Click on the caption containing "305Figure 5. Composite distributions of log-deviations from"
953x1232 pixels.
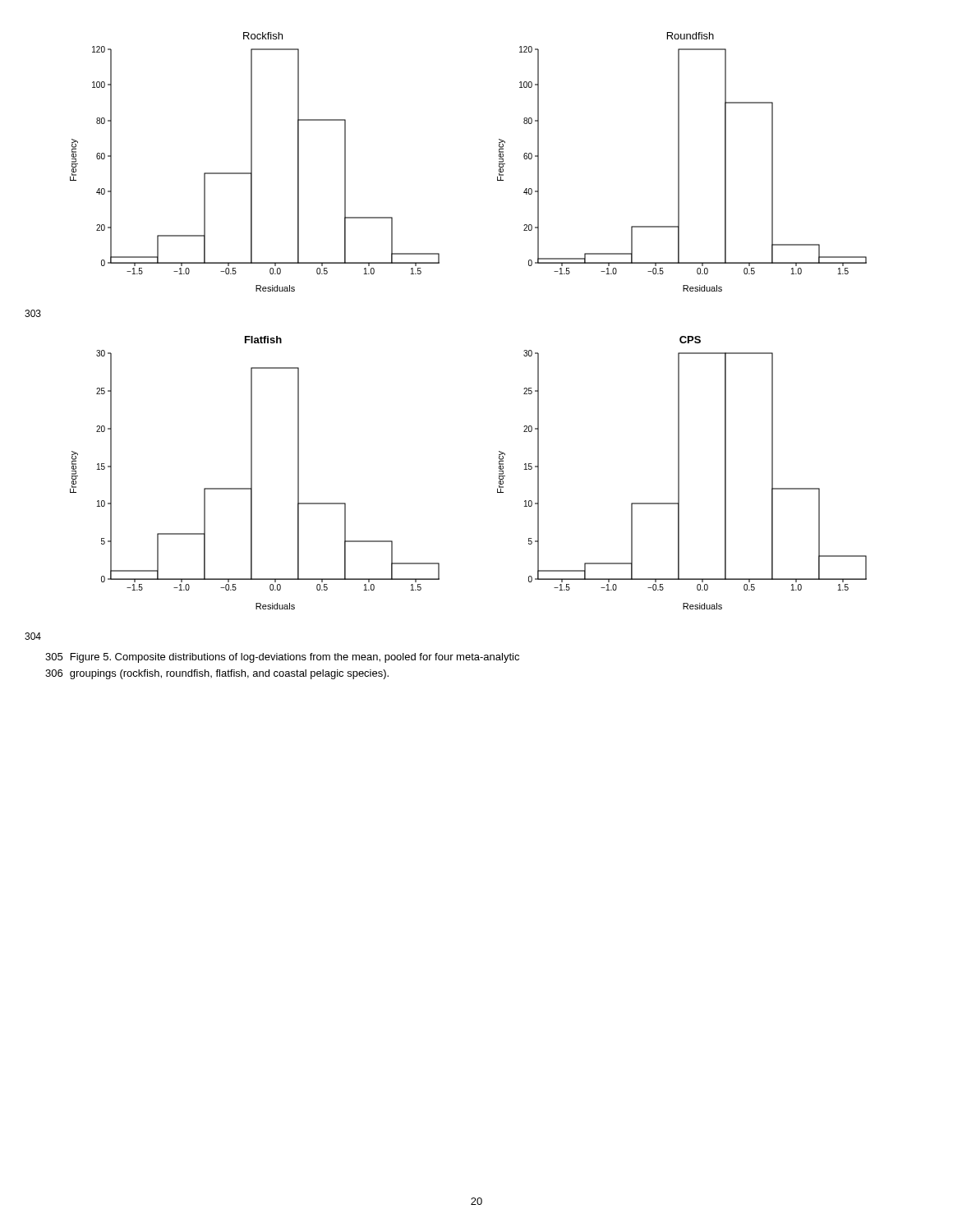(282, 665)
